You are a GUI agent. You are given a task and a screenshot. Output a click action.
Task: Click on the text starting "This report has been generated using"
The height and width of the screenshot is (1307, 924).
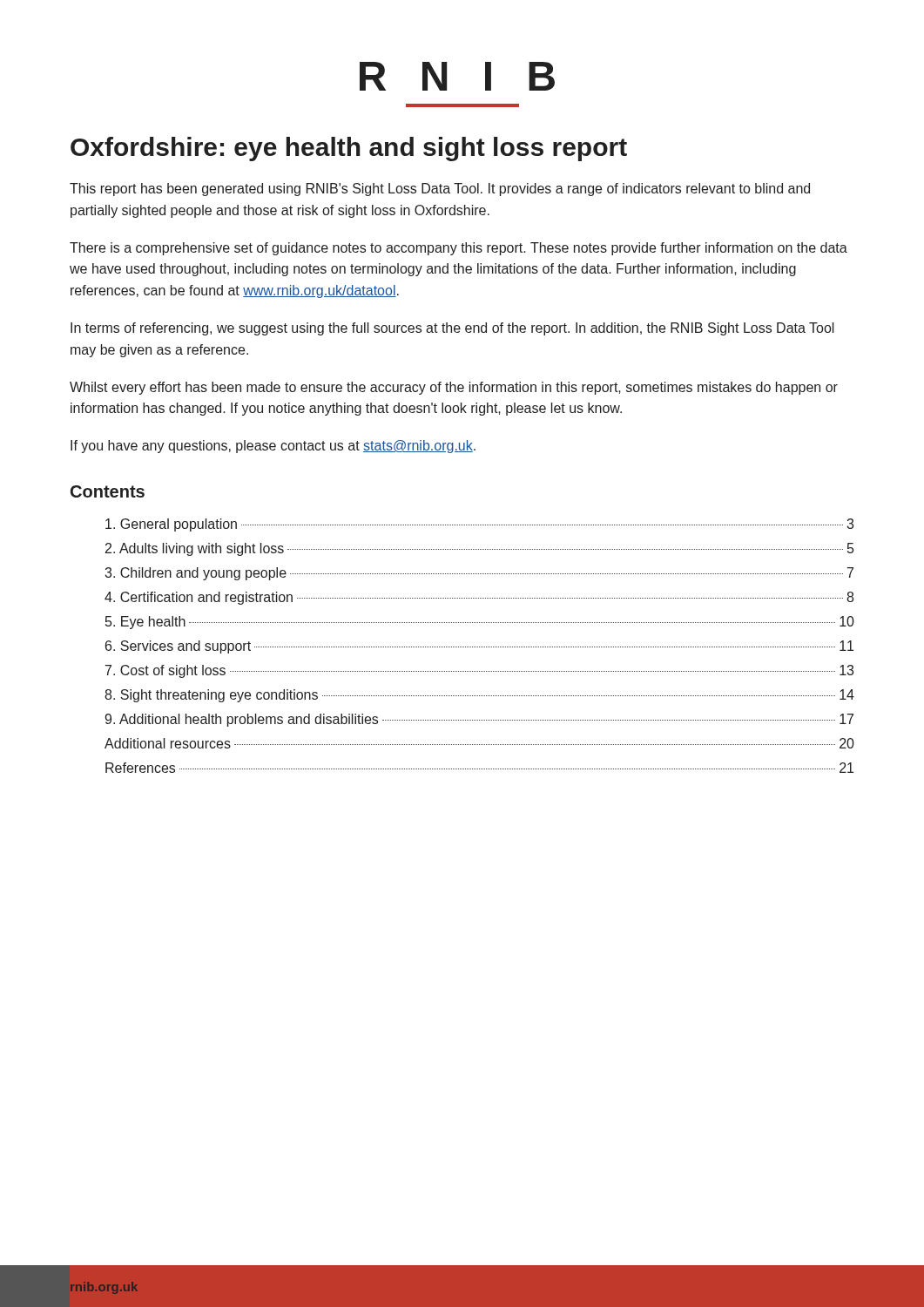pyautogui.click(x=440, y=199)
